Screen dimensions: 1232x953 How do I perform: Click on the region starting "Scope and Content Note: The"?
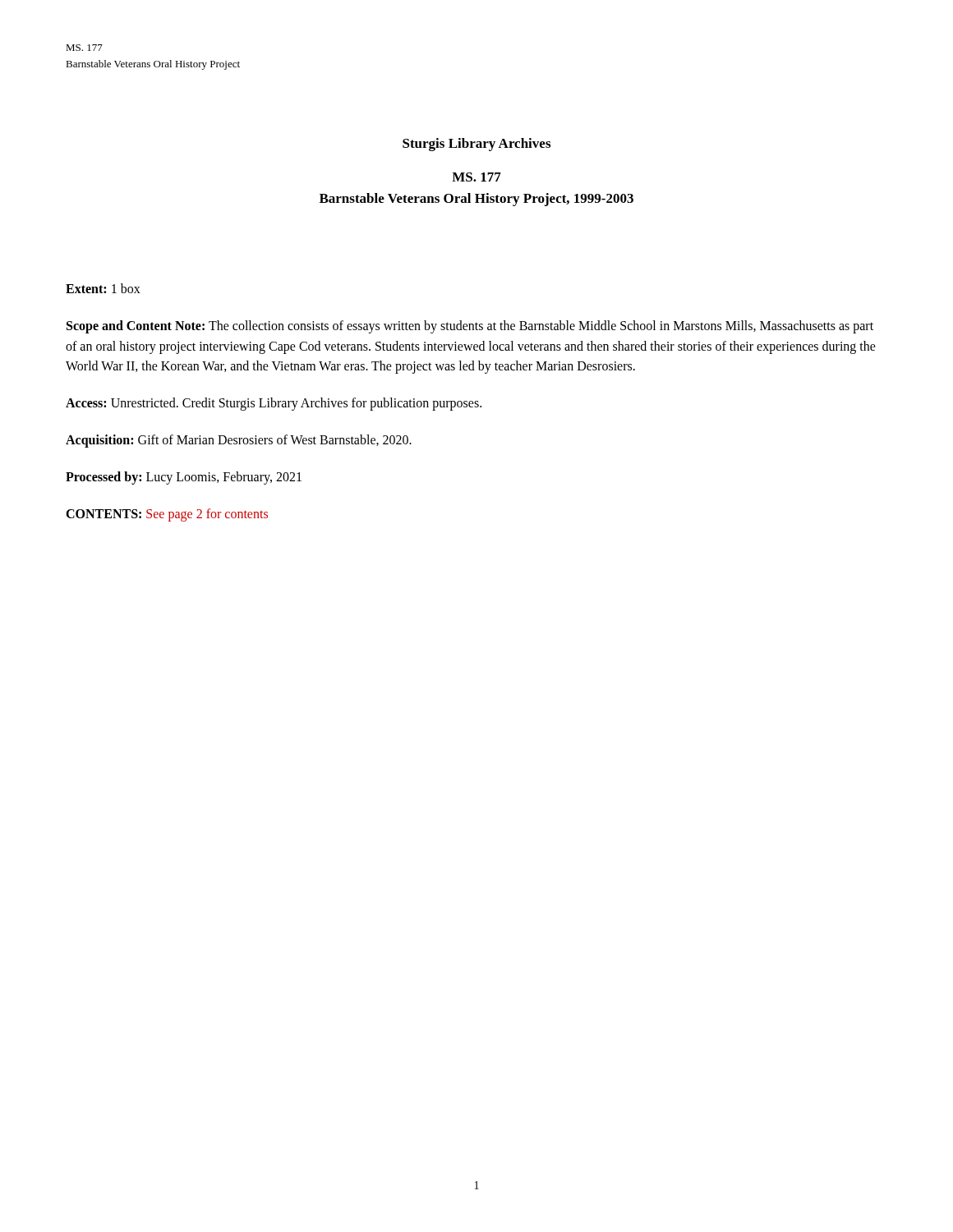[x=471, y=346]
